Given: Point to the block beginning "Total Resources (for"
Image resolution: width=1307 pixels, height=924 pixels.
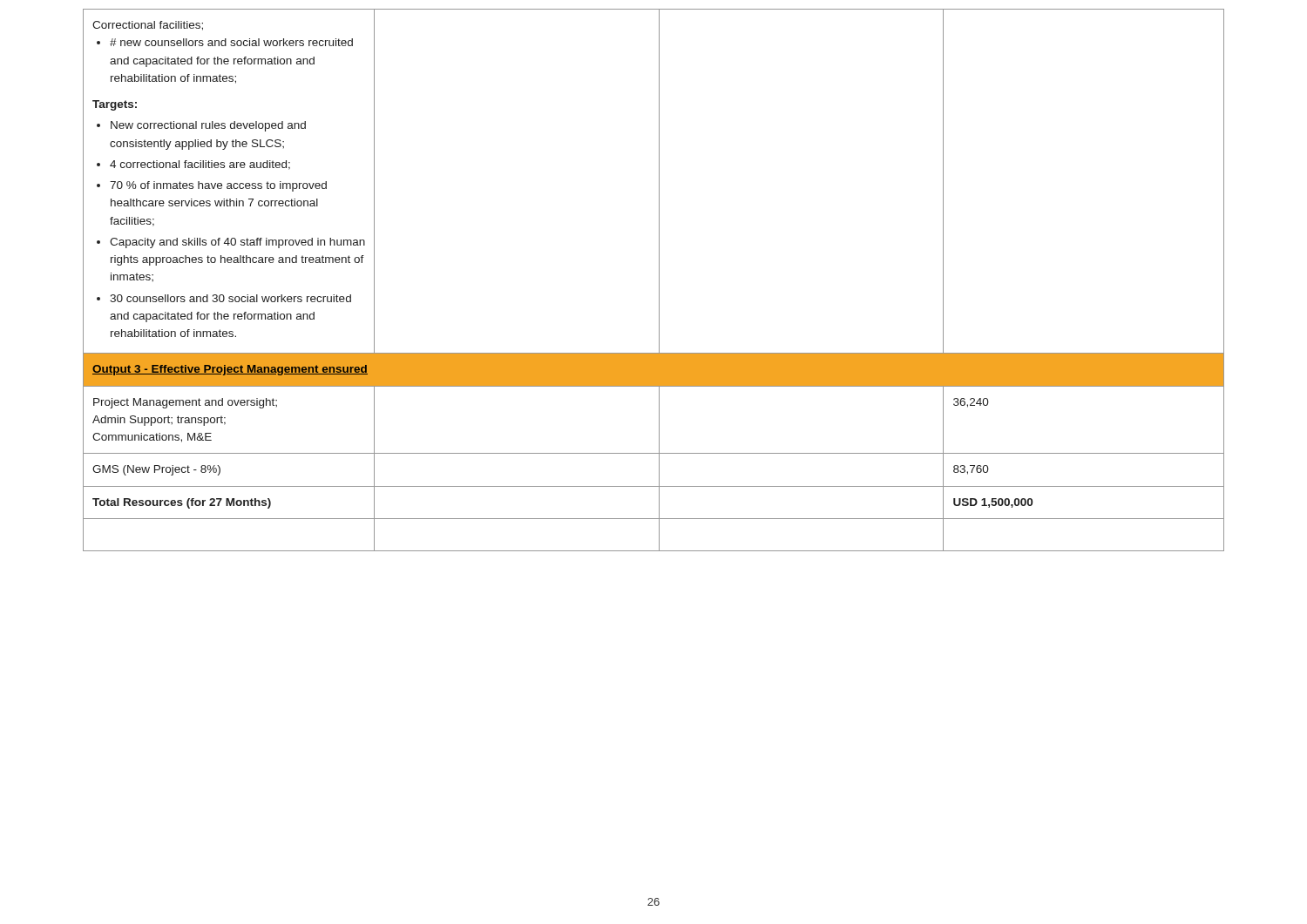Looking at the screenshot, I should (x=182, y=502).
